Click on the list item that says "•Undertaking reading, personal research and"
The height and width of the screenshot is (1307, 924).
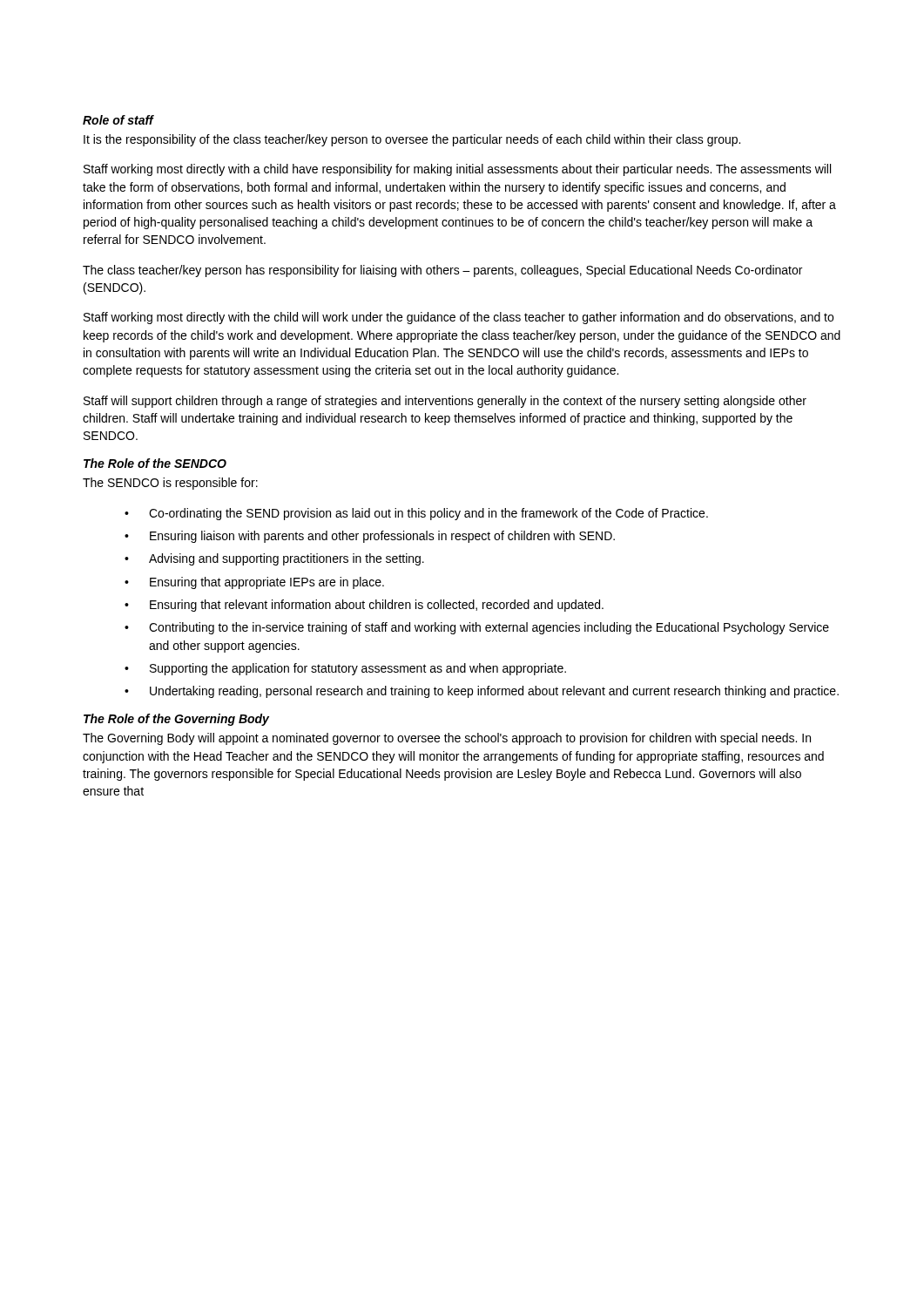coord(482,691)
